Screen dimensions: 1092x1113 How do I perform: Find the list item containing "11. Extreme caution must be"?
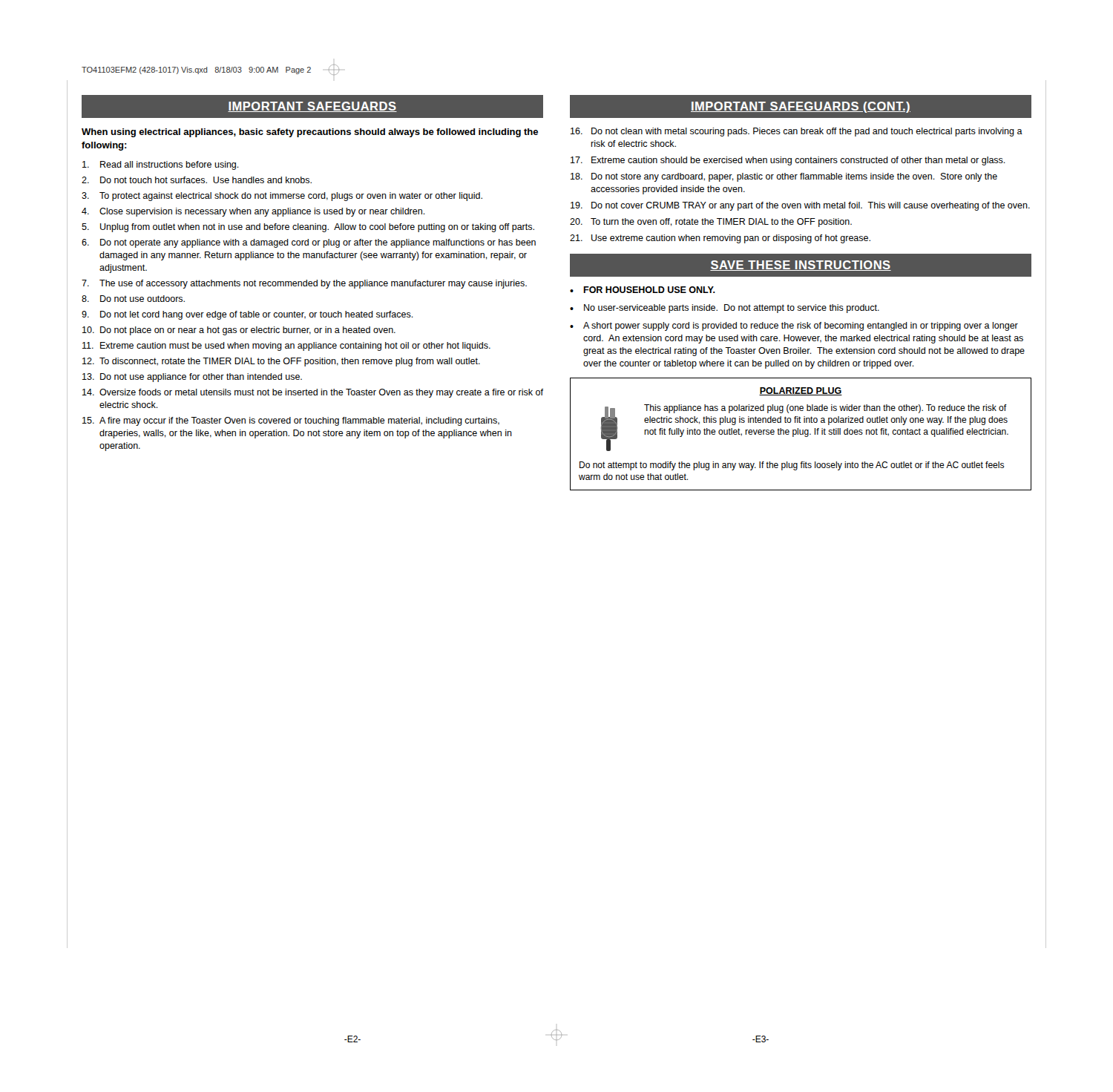[x=286, y=346]
